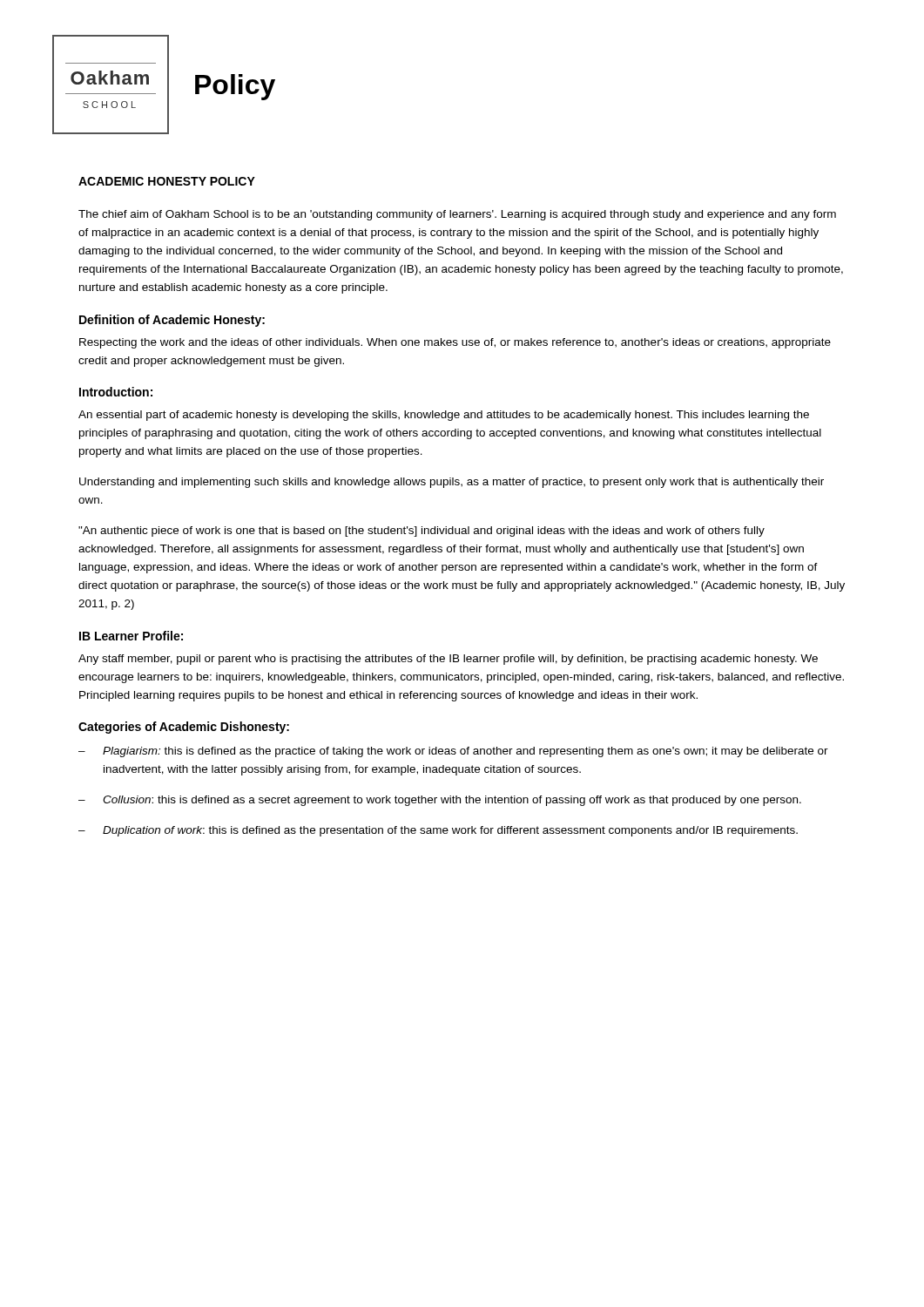This screenshot has height=1307, width=924.
Task: Where does it say "Definition of Academic Honesty:"?
Action: [172, 319]
